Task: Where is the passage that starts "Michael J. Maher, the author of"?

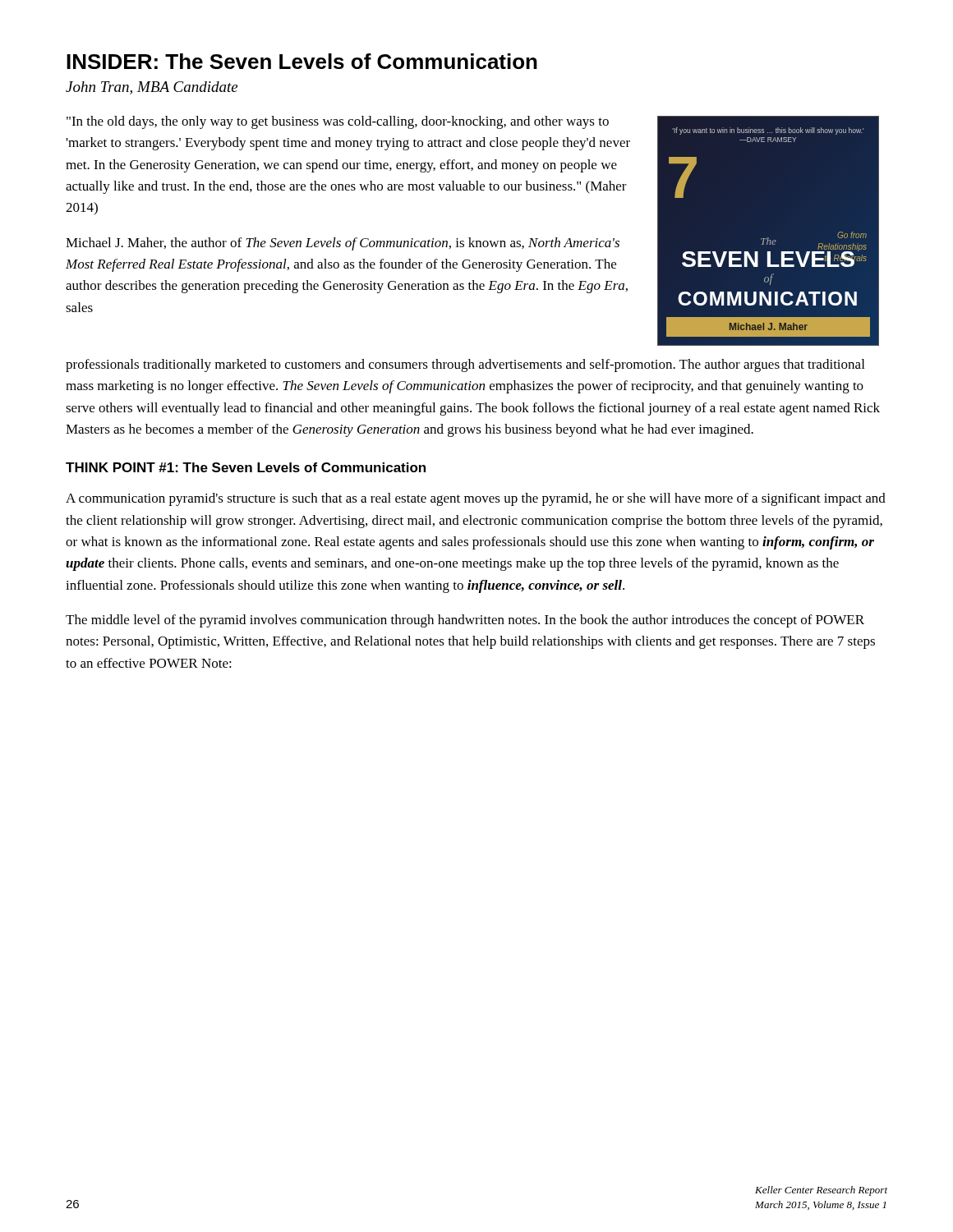Action: (x=352, y=275)
